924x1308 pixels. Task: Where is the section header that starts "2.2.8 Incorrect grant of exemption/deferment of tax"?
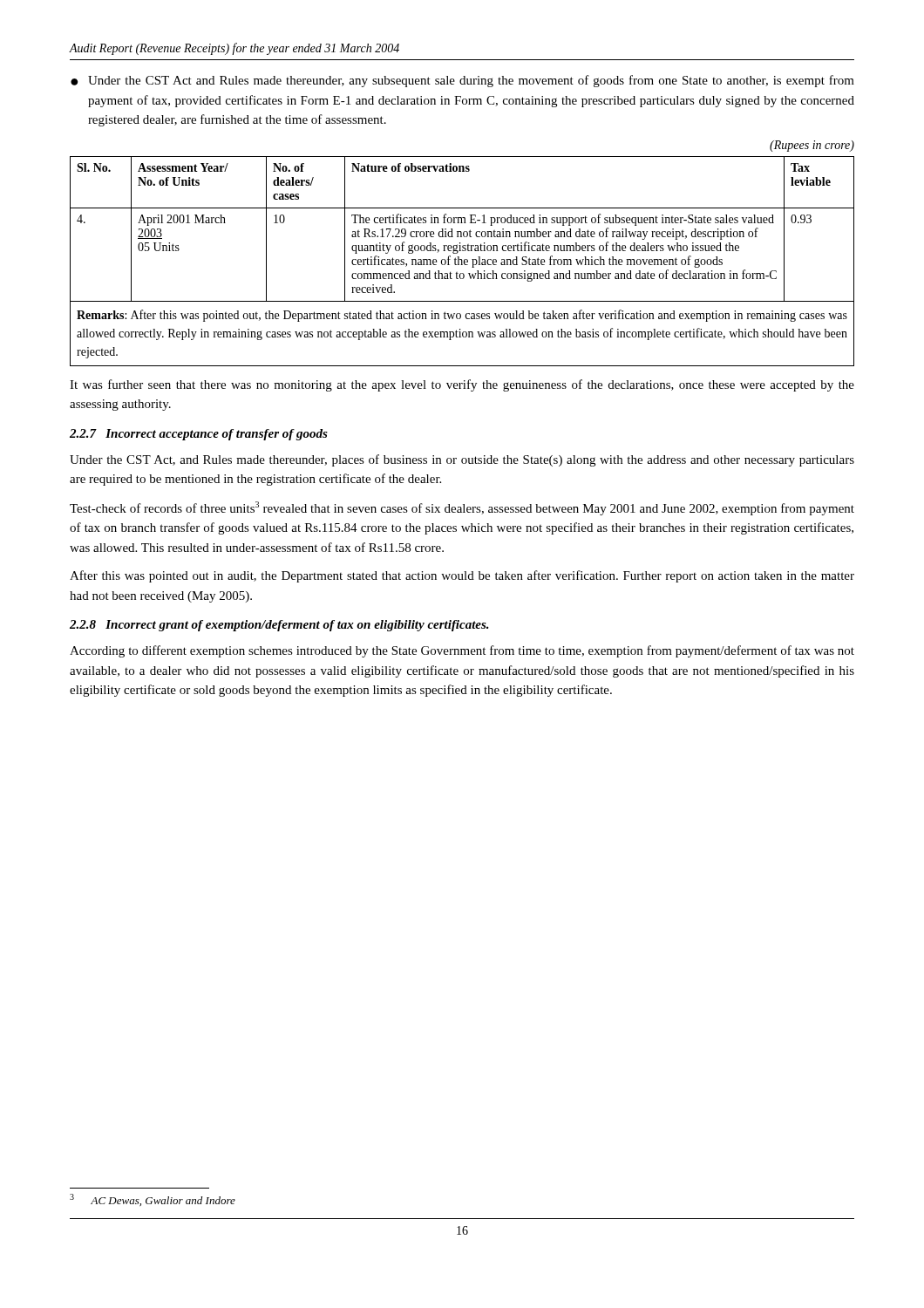tap(280, 624)
